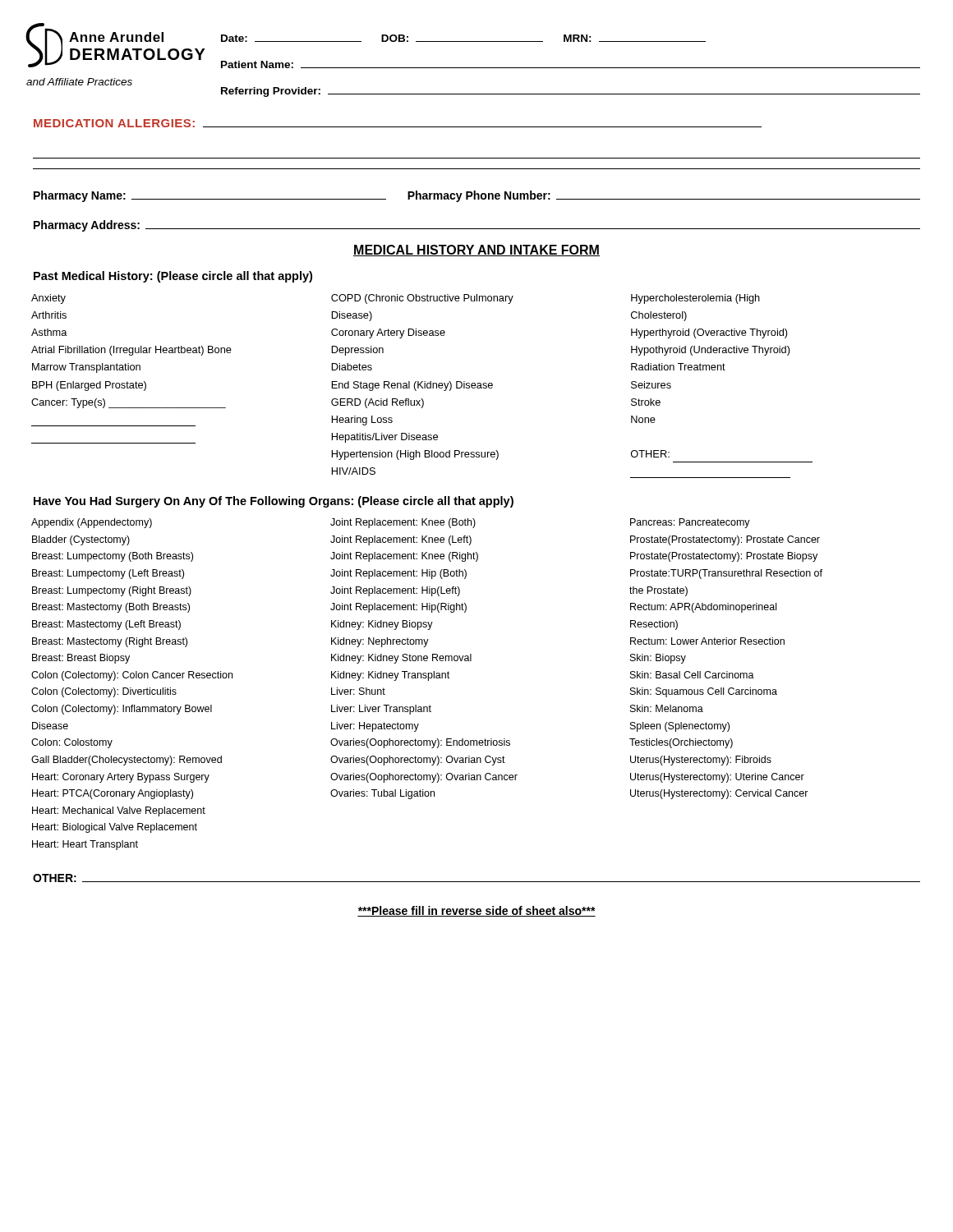Image resolution: width=953 pixels, height=1232 pixels.
Task: Click the passage that begins "Anxiety Arthritis Asthma Atrial"
Action: tap(131, 367)
